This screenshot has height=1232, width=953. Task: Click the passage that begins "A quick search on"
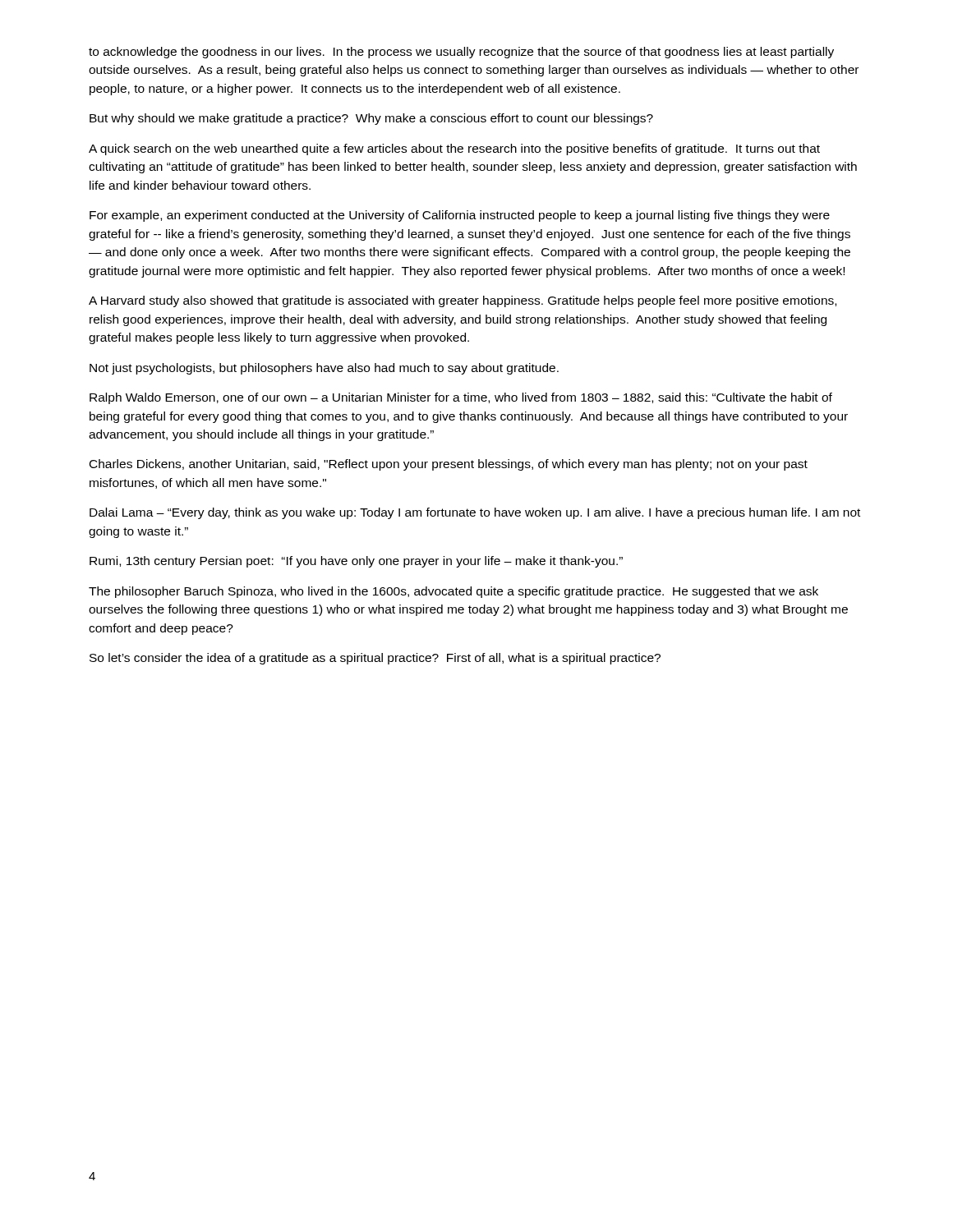[x=473, y=167]
